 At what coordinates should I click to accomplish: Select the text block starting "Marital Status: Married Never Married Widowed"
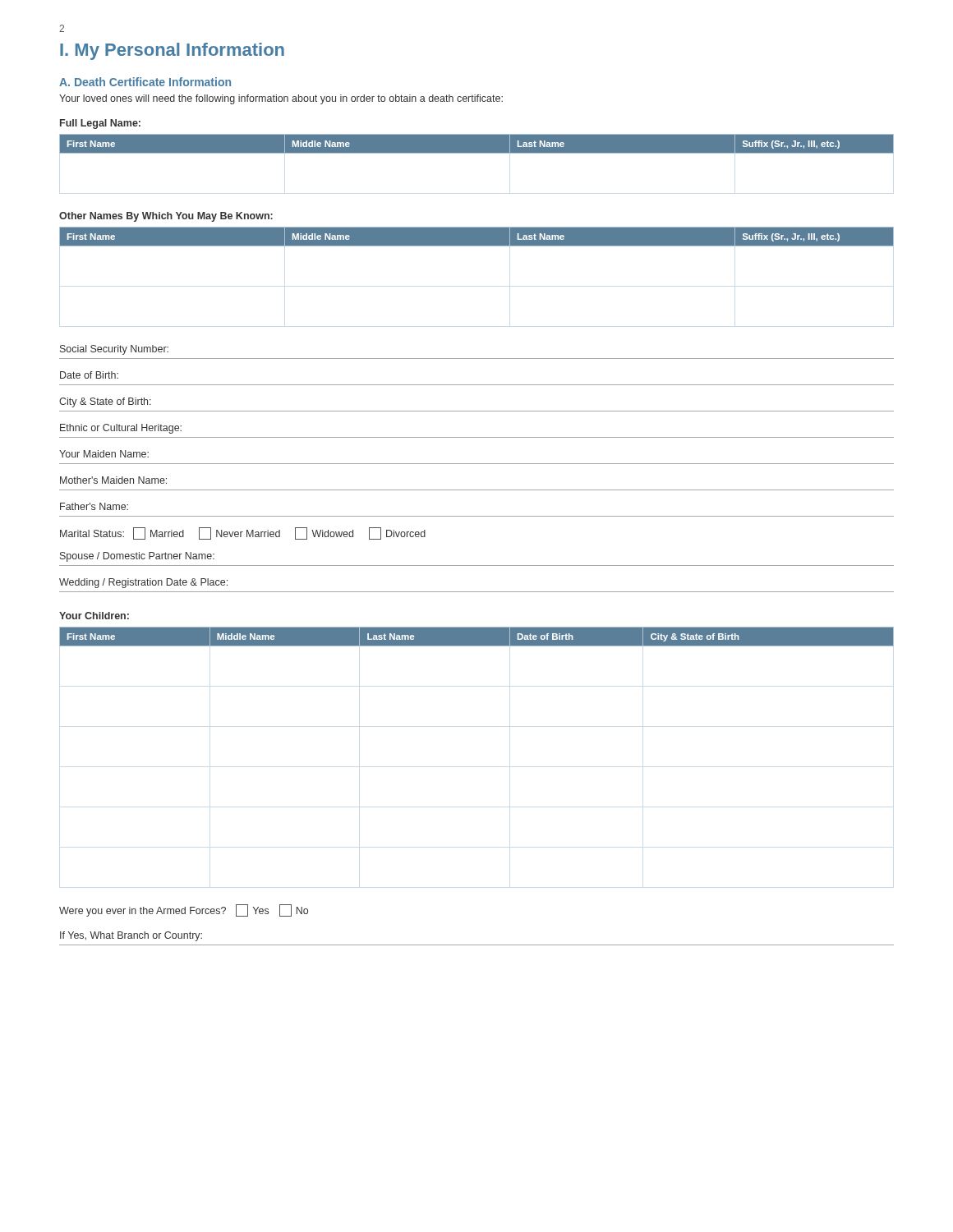pyautogui.click(x=242, y=533)
